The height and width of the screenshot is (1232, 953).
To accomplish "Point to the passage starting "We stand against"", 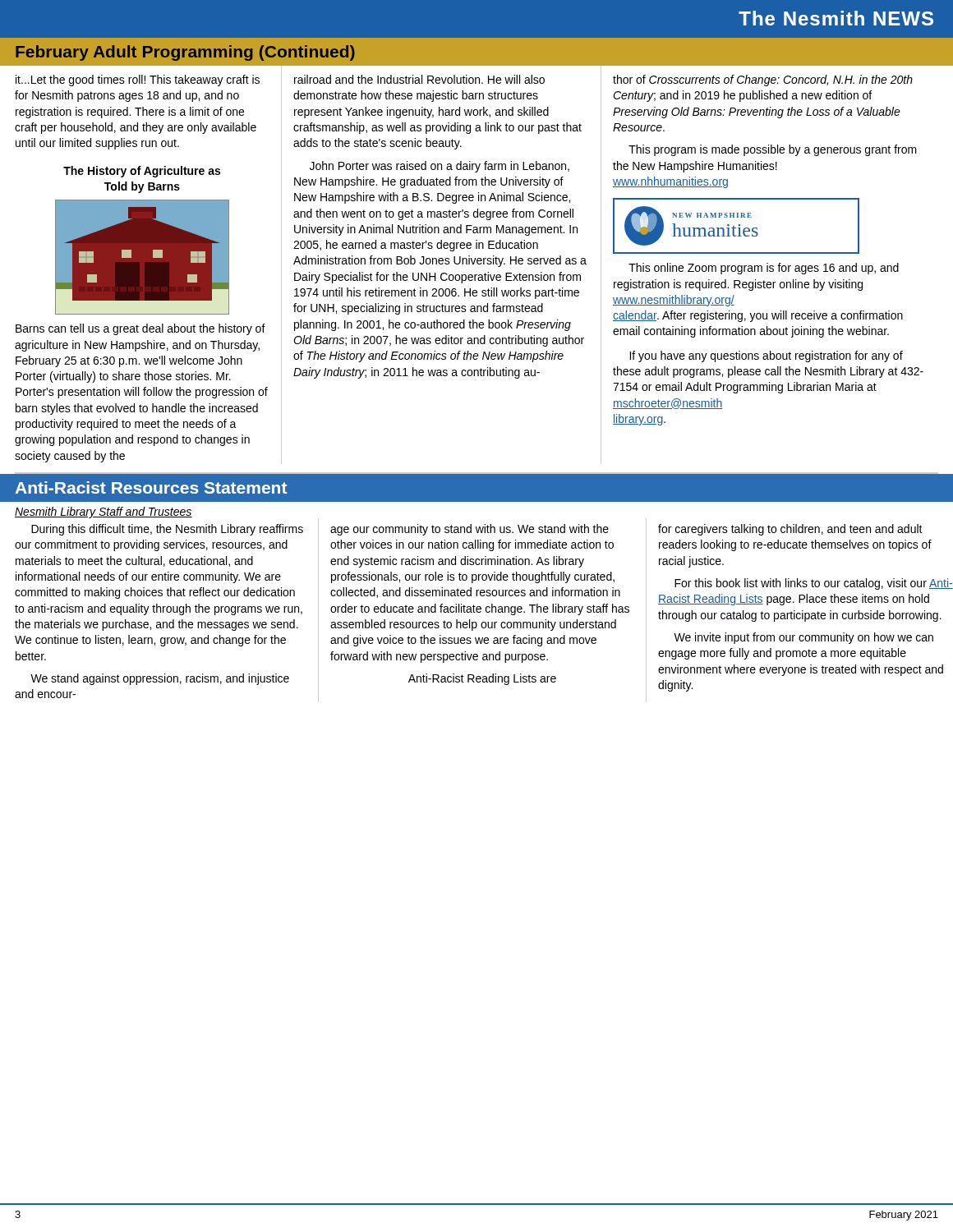I will pyautogui.click(x=152, y=686).
